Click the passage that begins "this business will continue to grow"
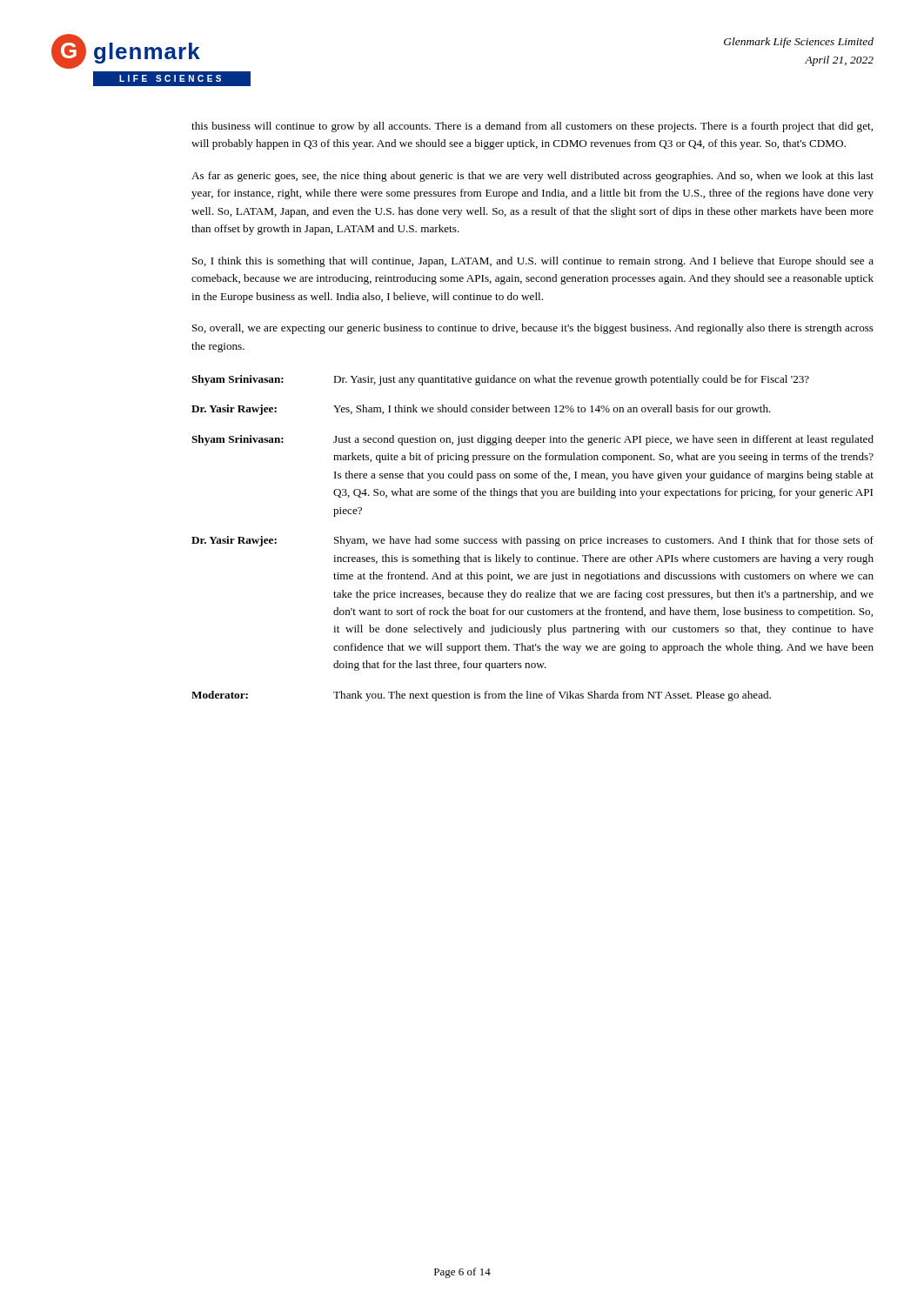The height and width of the screenshot is (1305, 924). tap(533, 135)
